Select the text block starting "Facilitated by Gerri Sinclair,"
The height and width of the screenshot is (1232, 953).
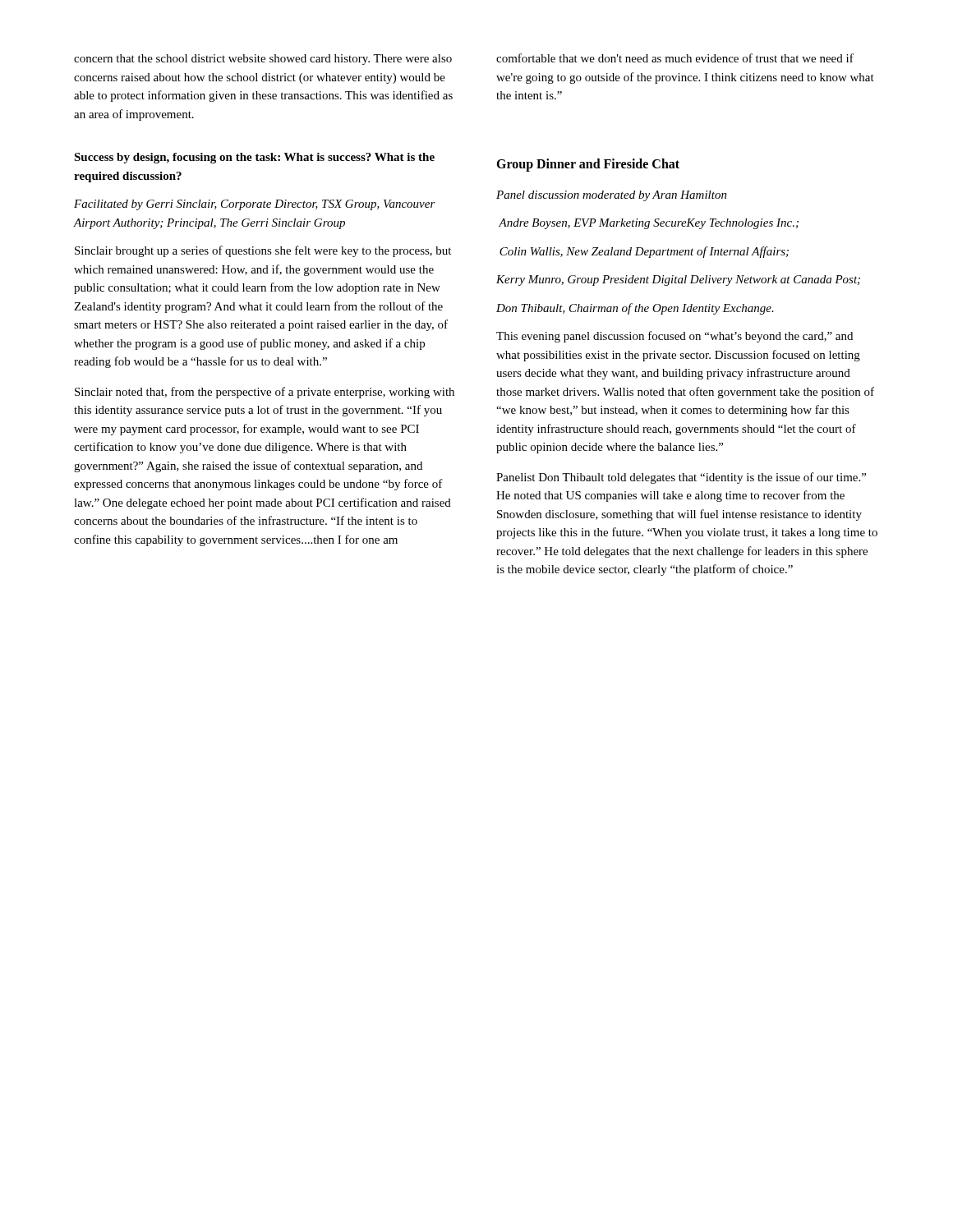[265, 213]
